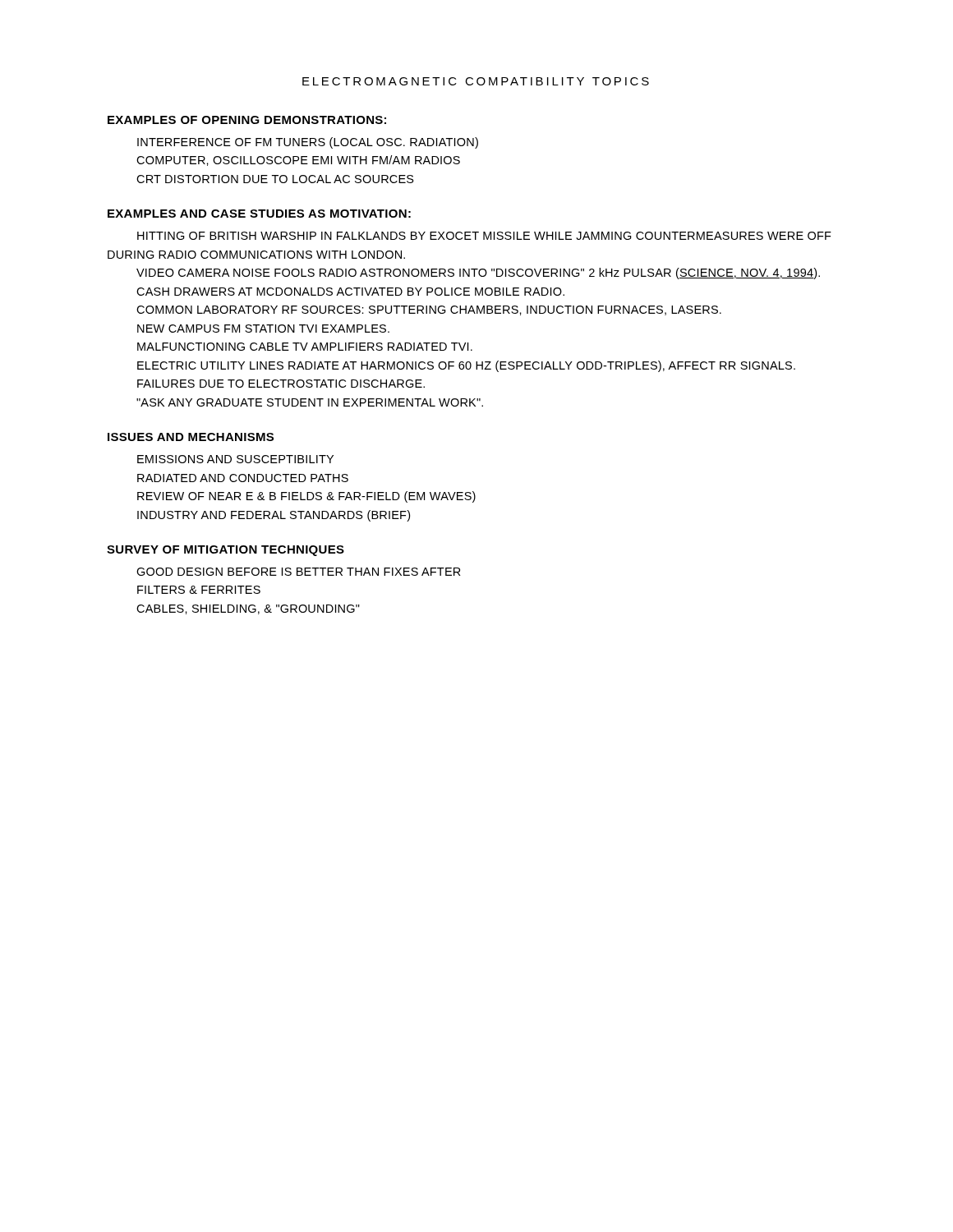Navigate to the element starting "EXAMPLES AND CASE STUDIES AS"
This screenshot has height=1232, width=953.
pos(259,213)
